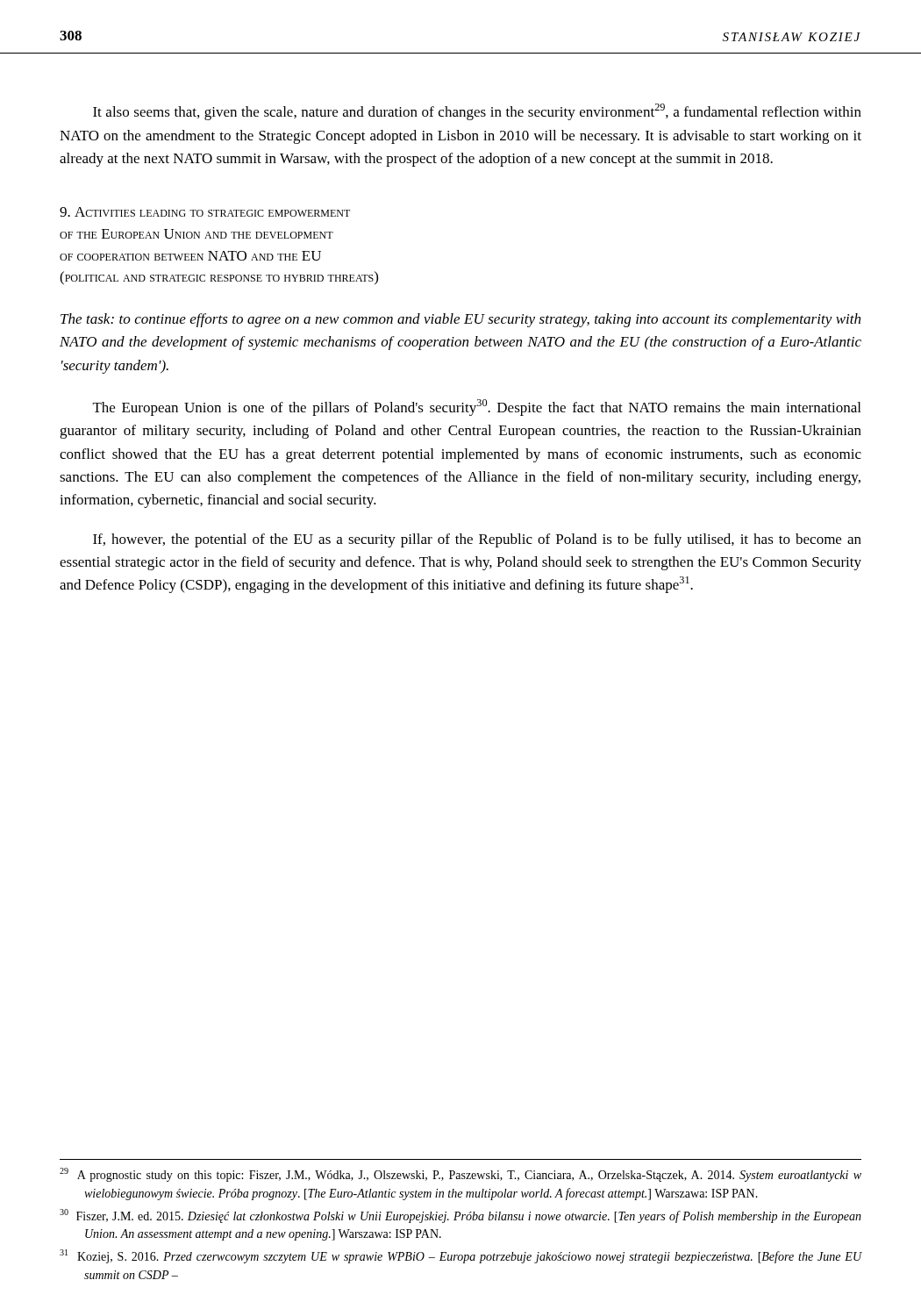Locate the text block containing "The European Union is one"

click(460, 453)
